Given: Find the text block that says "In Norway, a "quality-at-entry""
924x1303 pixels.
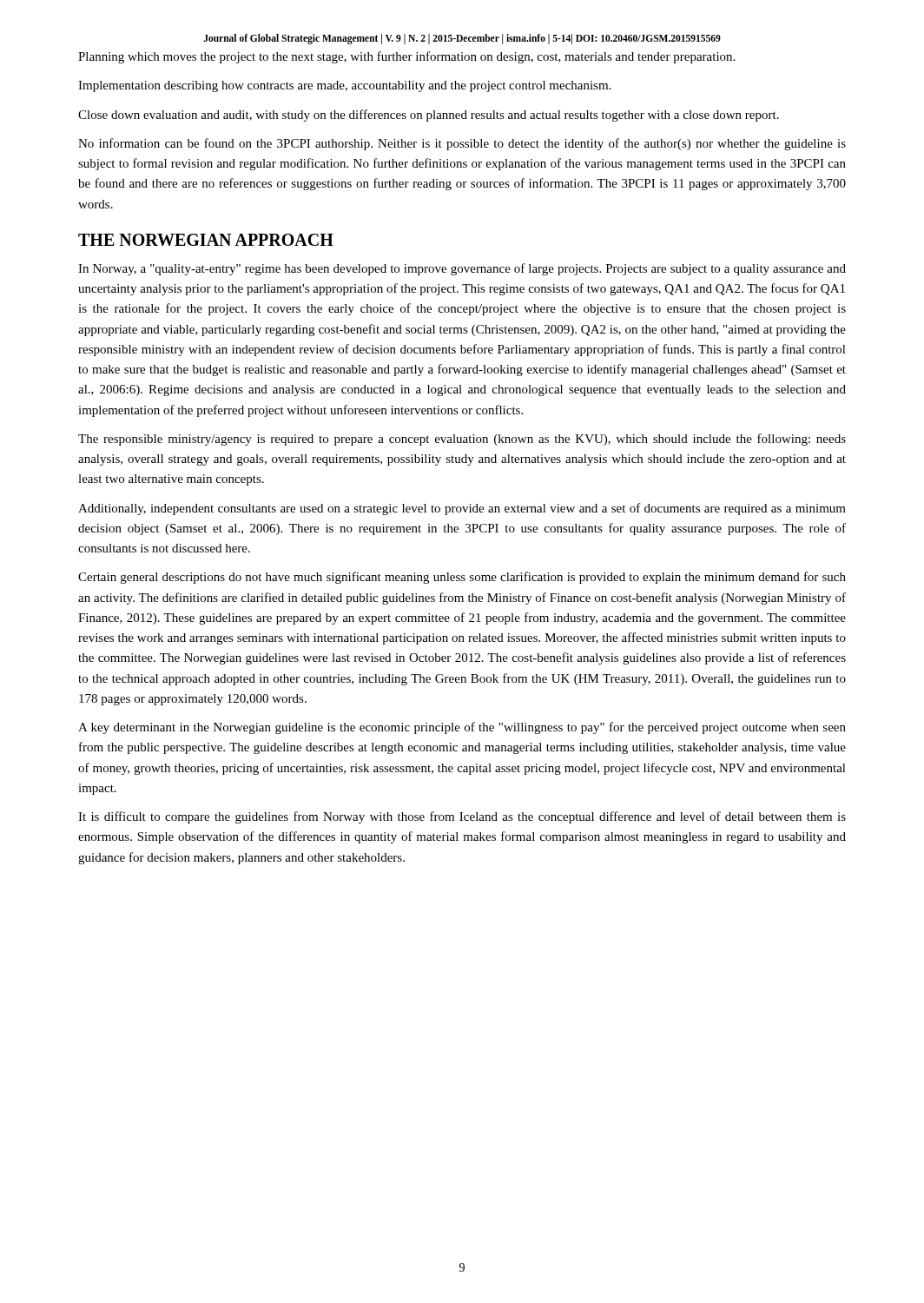Looking at the screenshot, I should pyautogui.click(x=462, y=339).
